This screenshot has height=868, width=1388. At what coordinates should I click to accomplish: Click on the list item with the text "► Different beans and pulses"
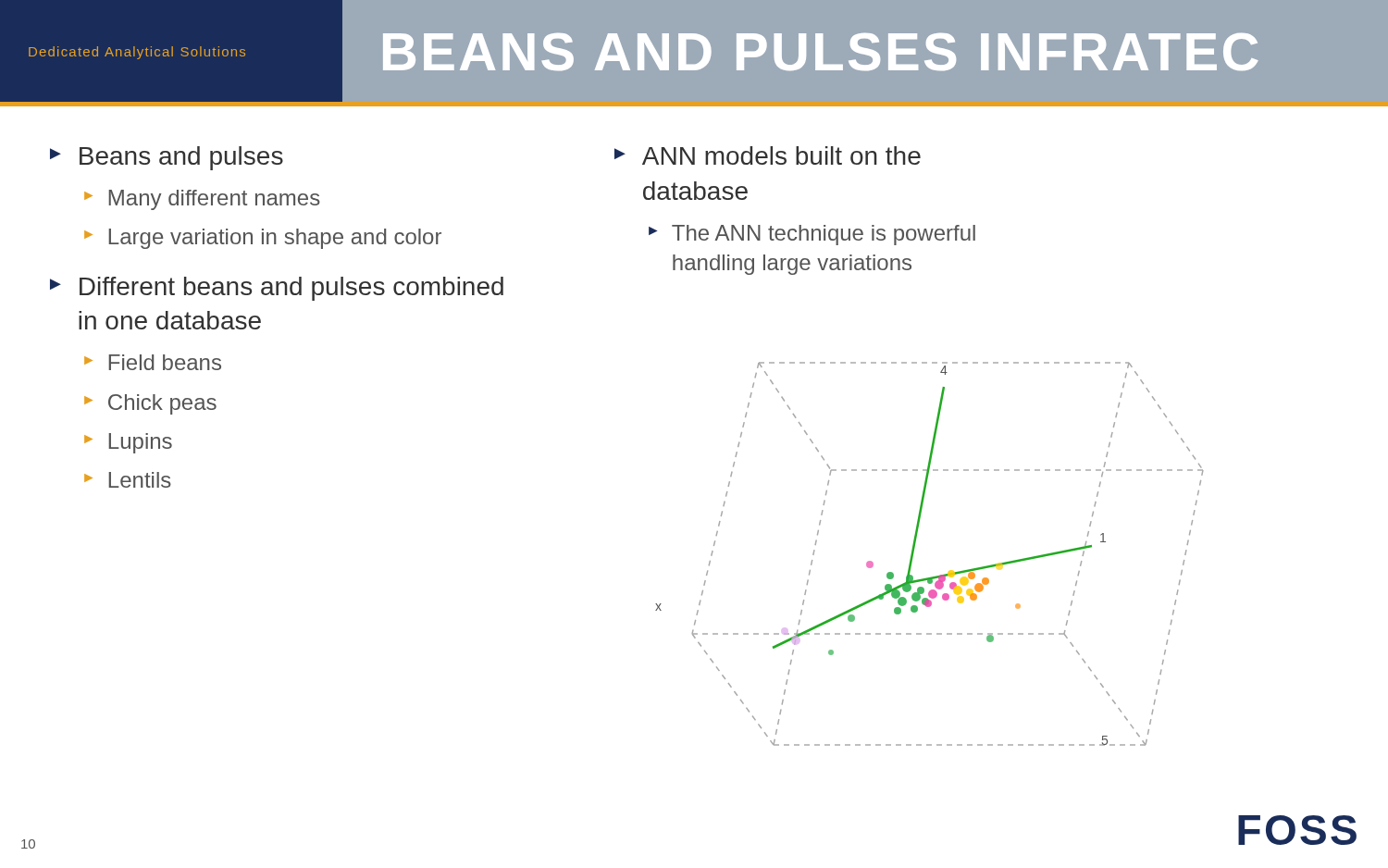click(276, 304)
